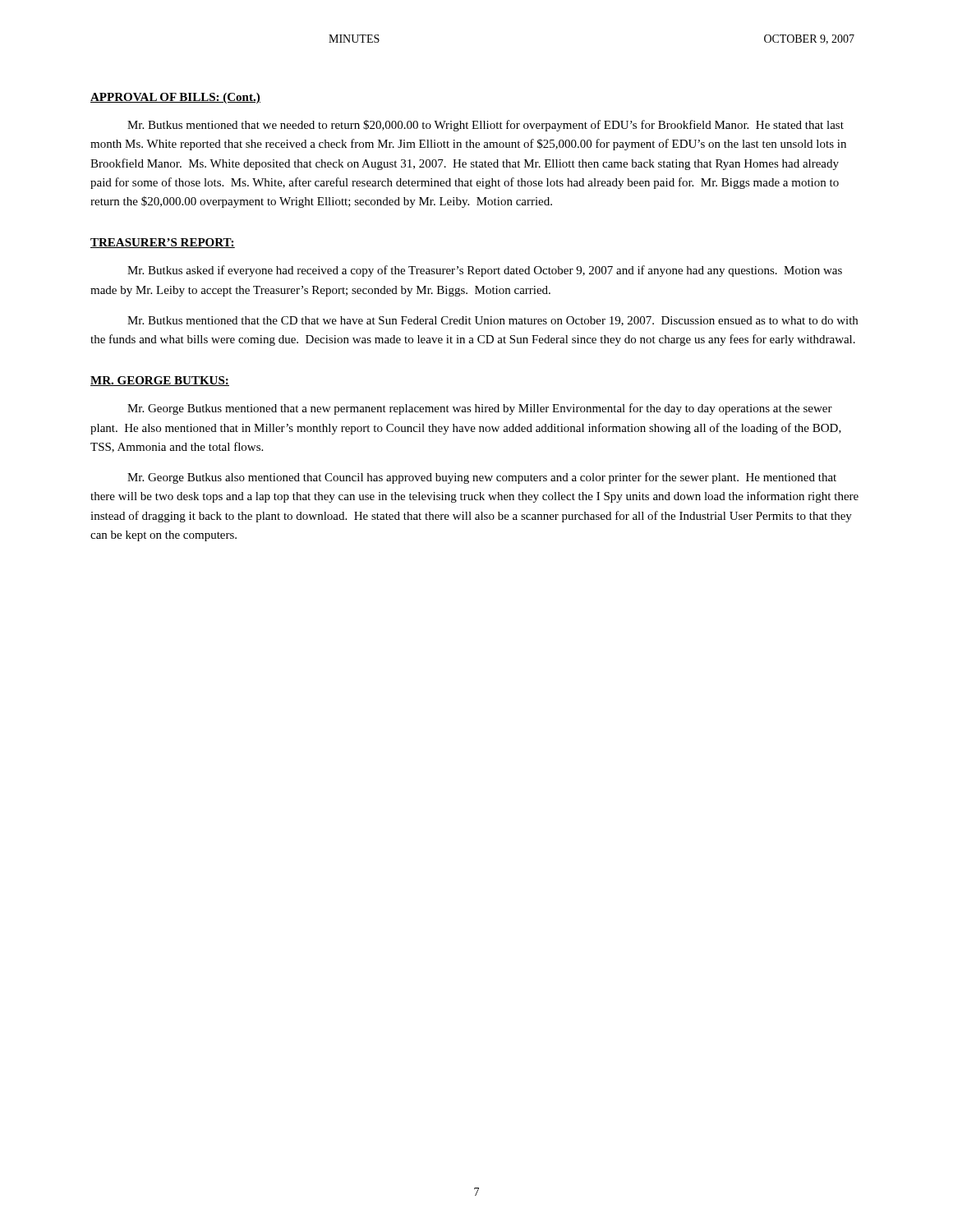Select the block starting "Mr. Butkus mentioned that we needed"
The width and height of the screenshot is (953, 1232).
pyautogui.click(x=468, y=163)
